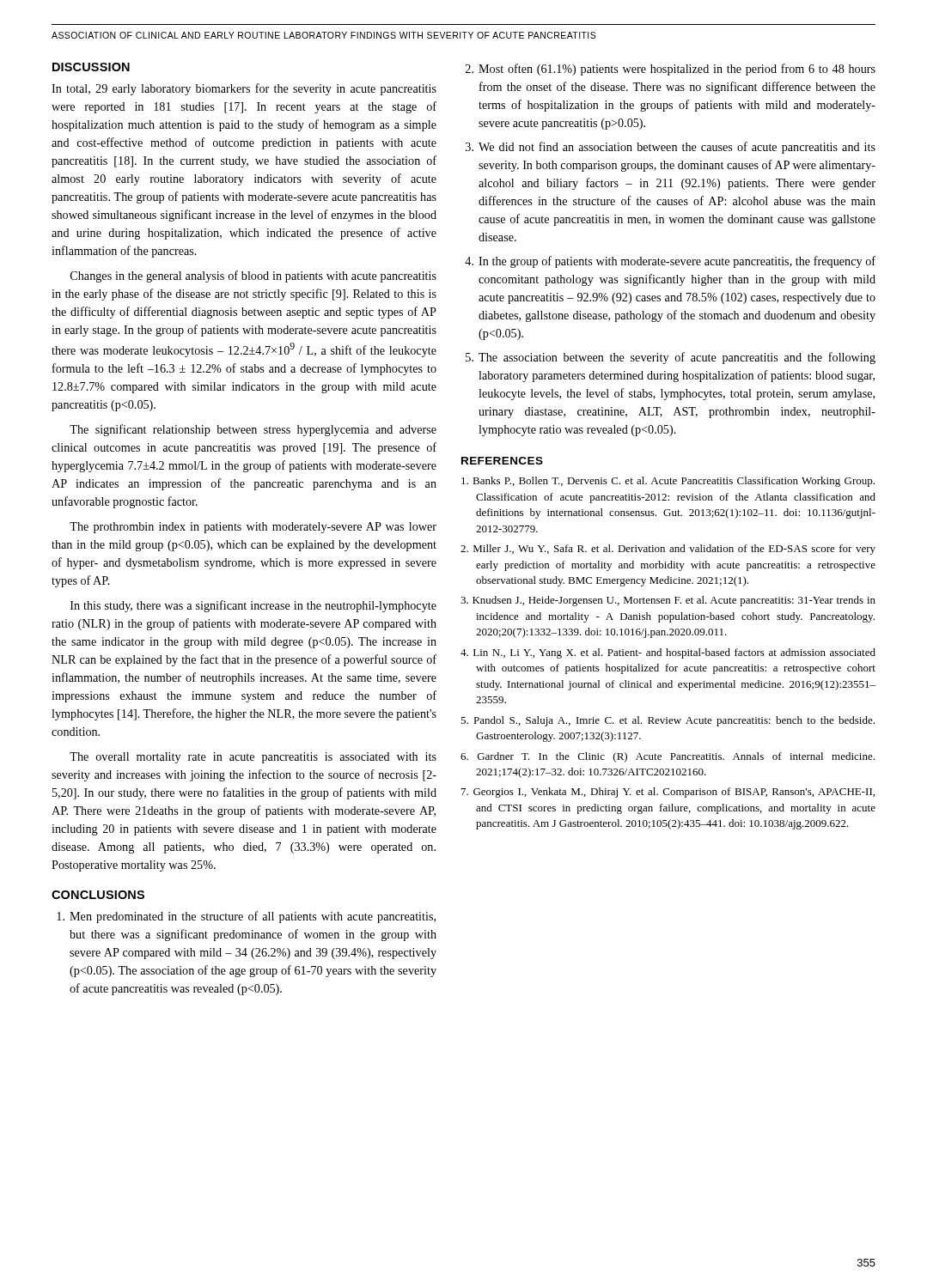Where is the passage that starts "Banks P., Bollen"?

coord(668,504)
